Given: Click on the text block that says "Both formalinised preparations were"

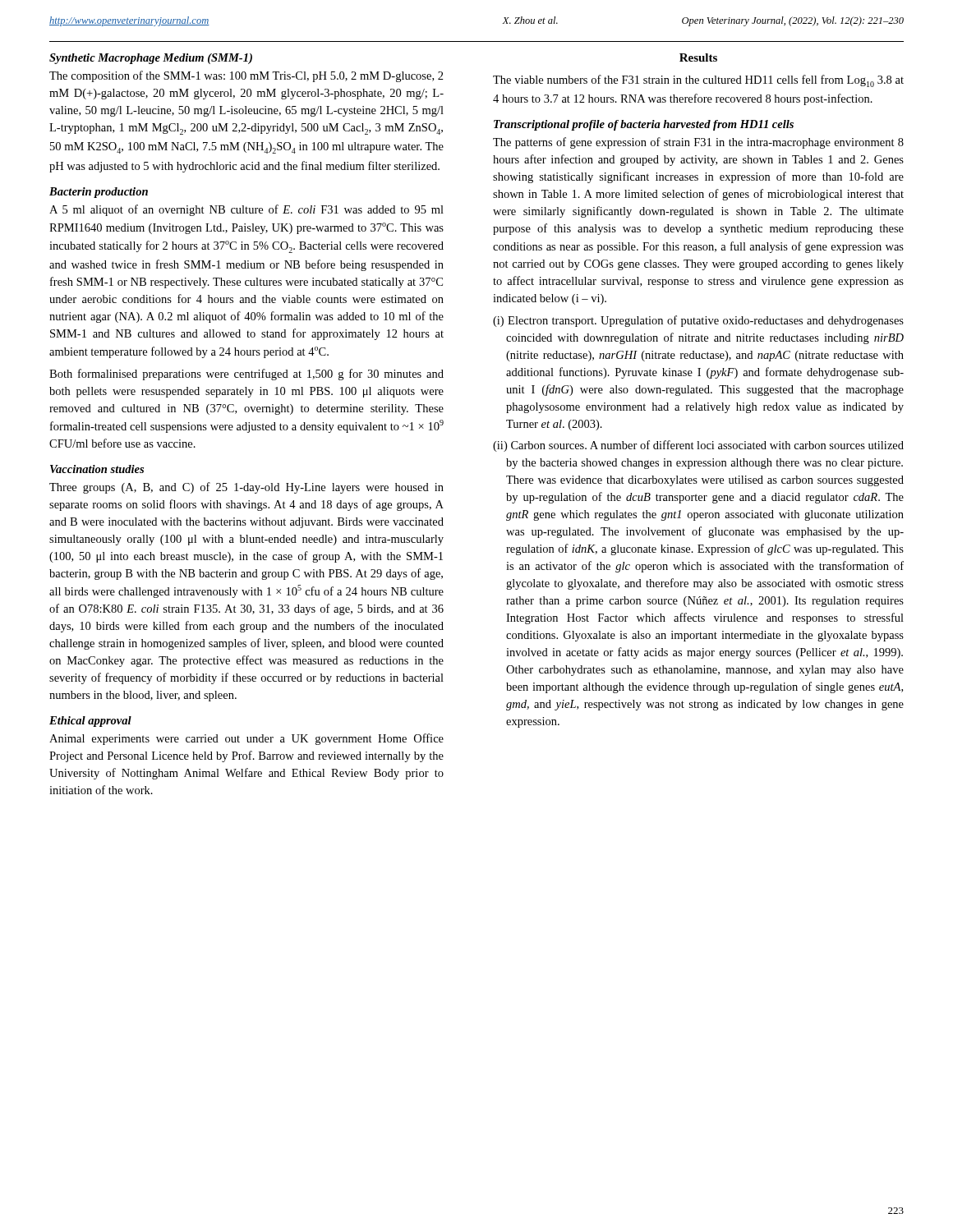Looking at the screenshot, I should tap(246, 408).
